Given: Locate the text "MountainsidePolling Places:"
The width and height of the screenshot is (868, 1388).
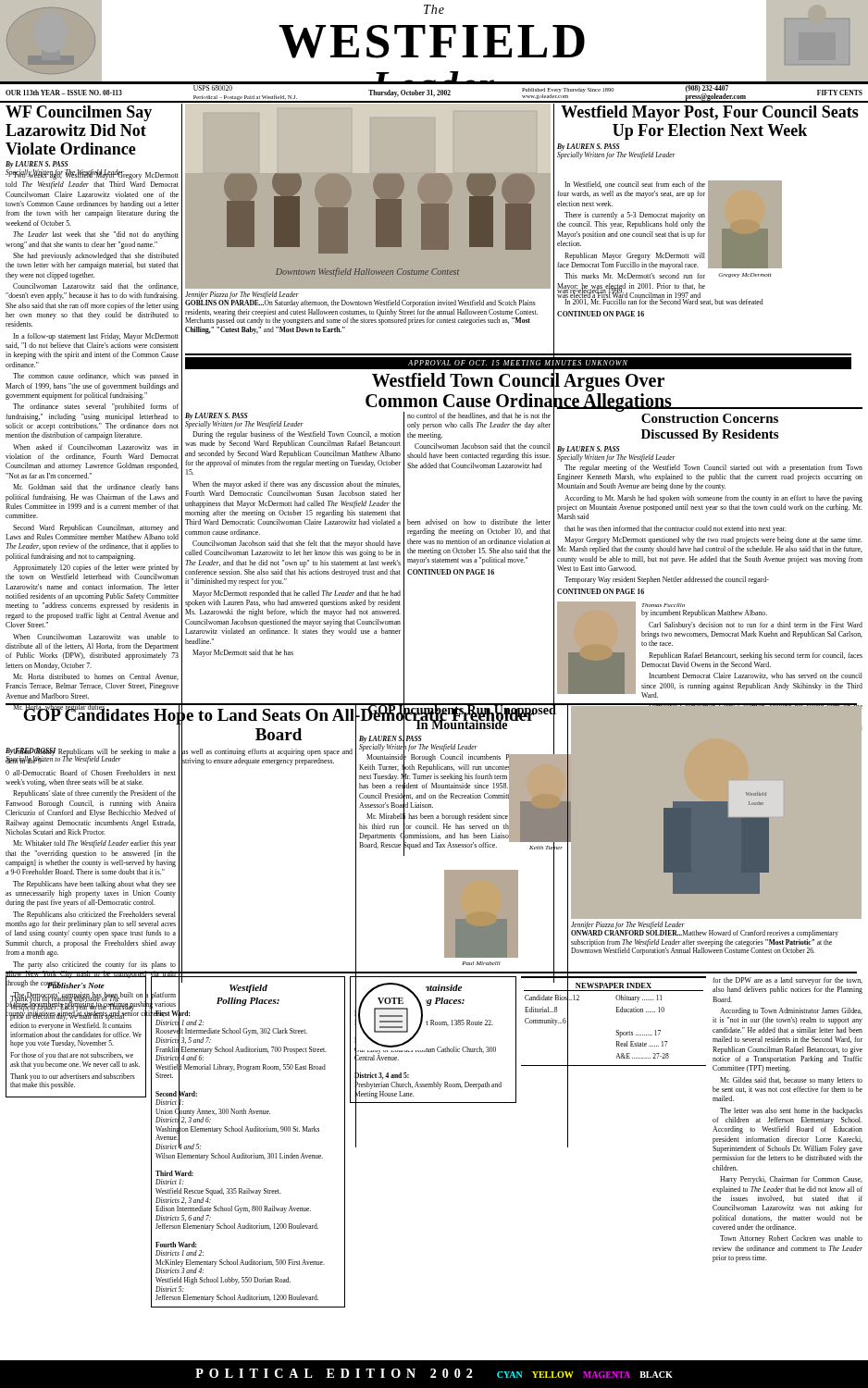Looking at the screenshot, I should (x=433, y=994).
